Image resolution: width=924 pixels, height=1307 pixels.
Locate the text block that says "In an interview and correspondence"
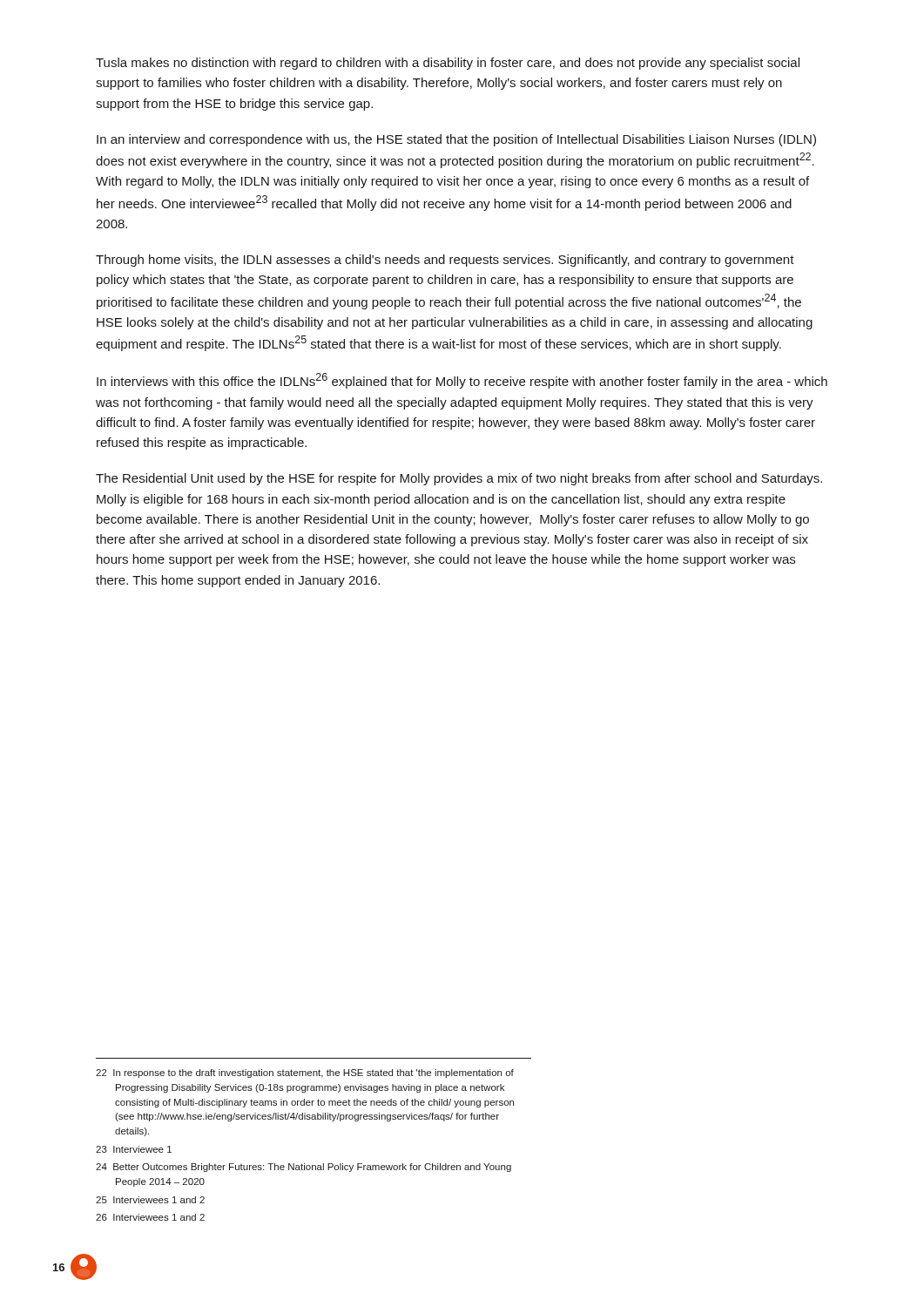tap(456, 181)
